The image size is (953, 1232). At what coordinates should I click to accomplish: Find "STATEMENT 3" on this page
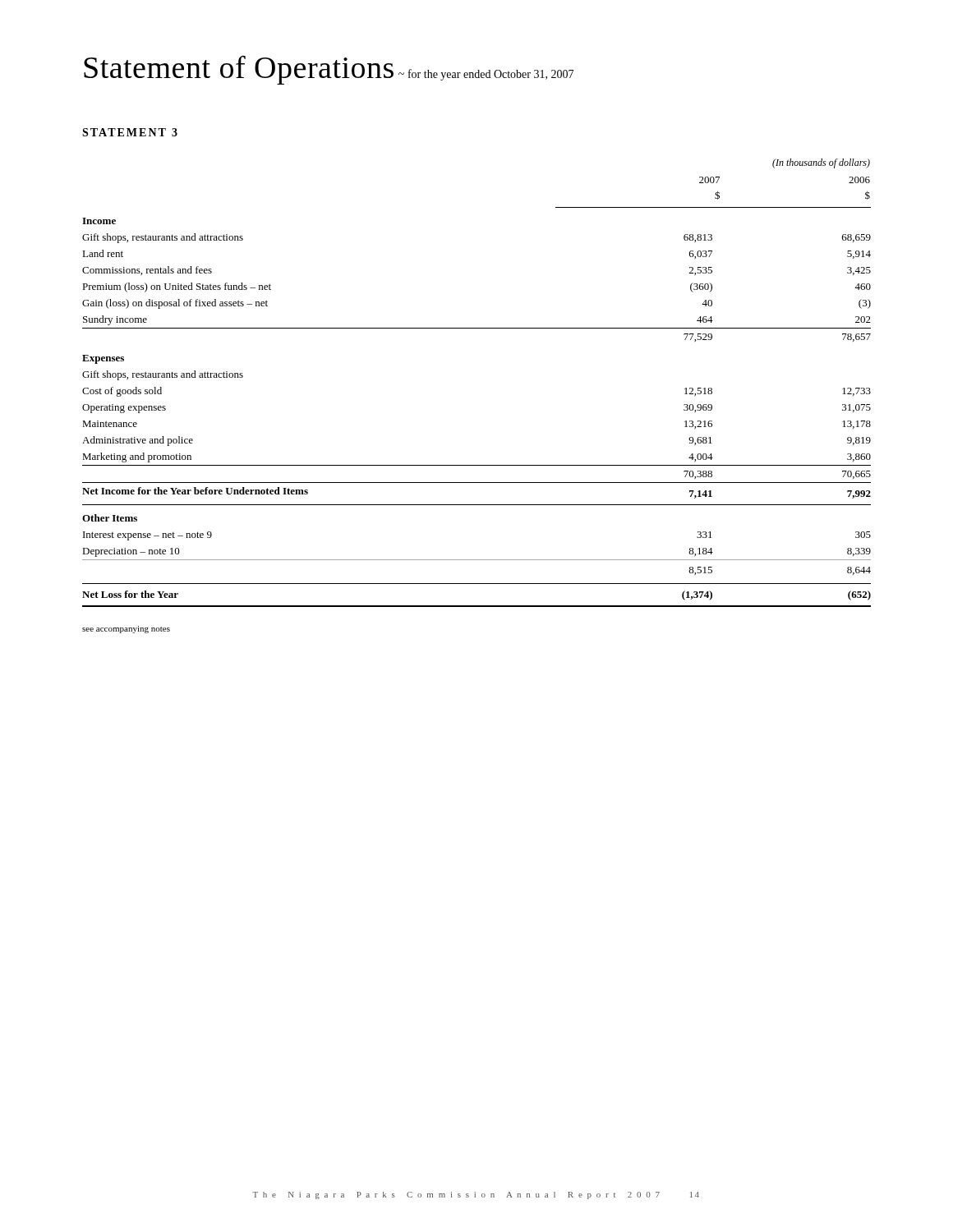(131, 133)
